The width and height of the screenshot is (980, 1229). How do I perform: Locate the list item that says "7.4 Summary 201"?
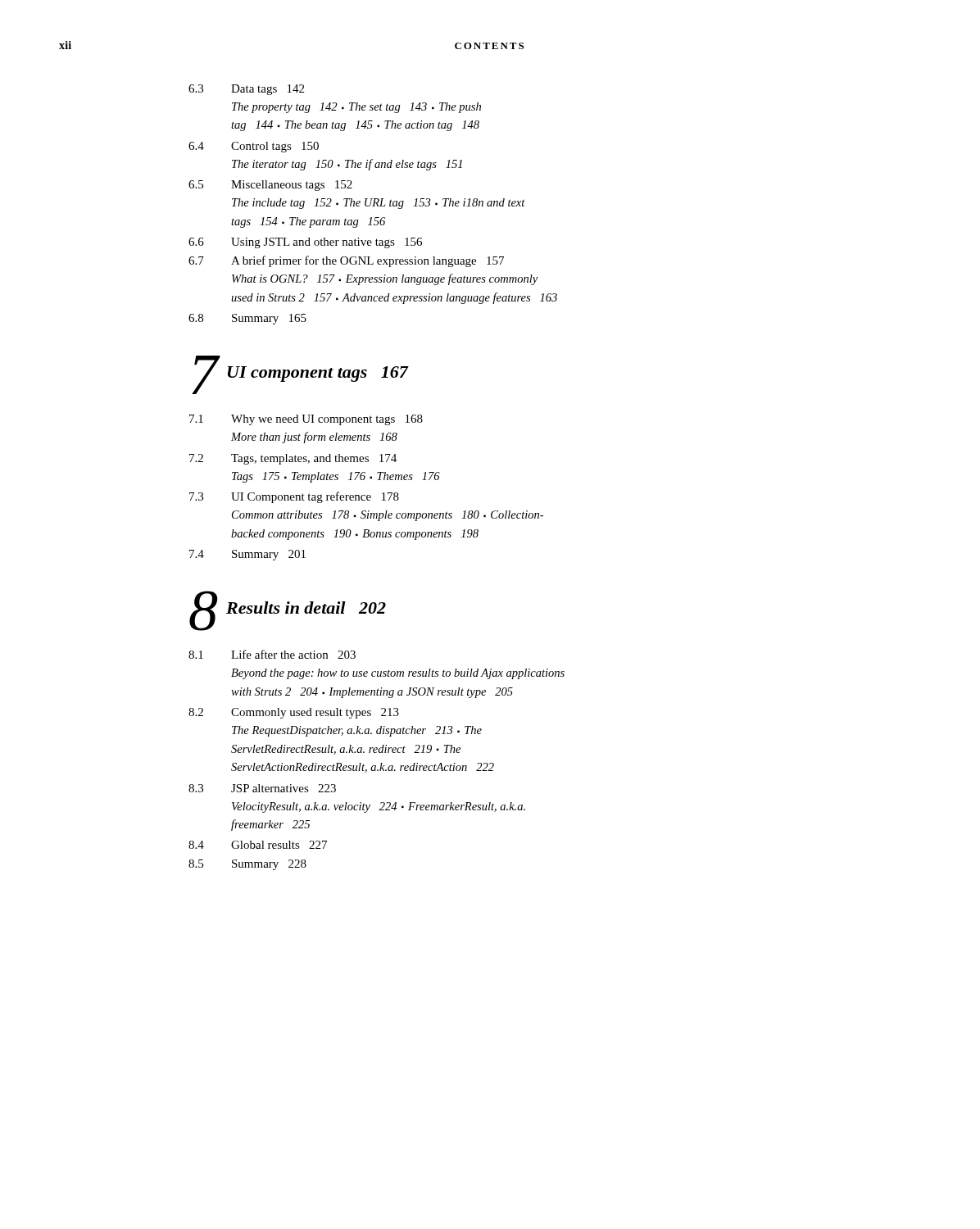coord(247,555)
